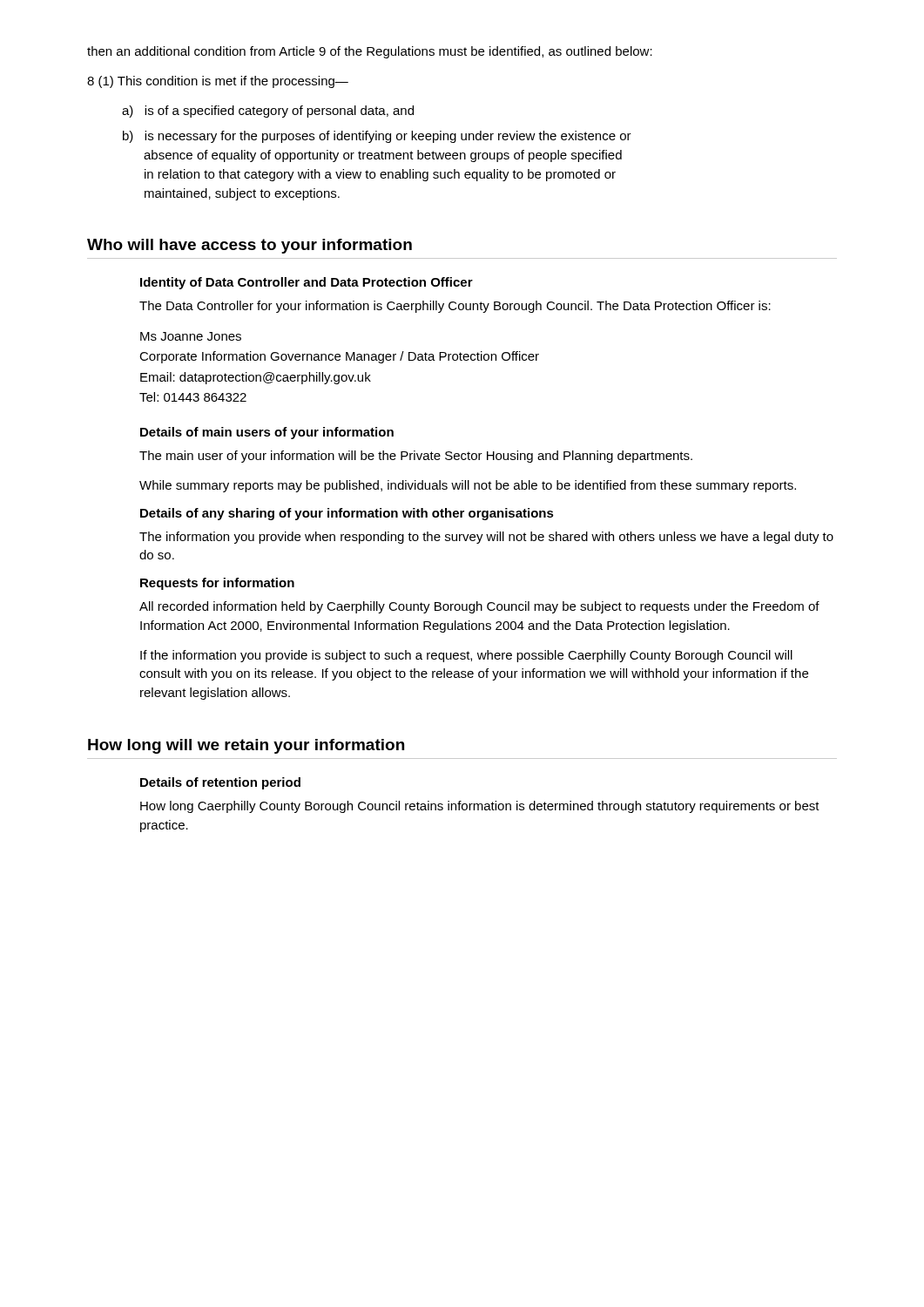Point to "Details of retention period"
The height and width of the screenshot is (1307, 924).
click(x=220, y=782)
